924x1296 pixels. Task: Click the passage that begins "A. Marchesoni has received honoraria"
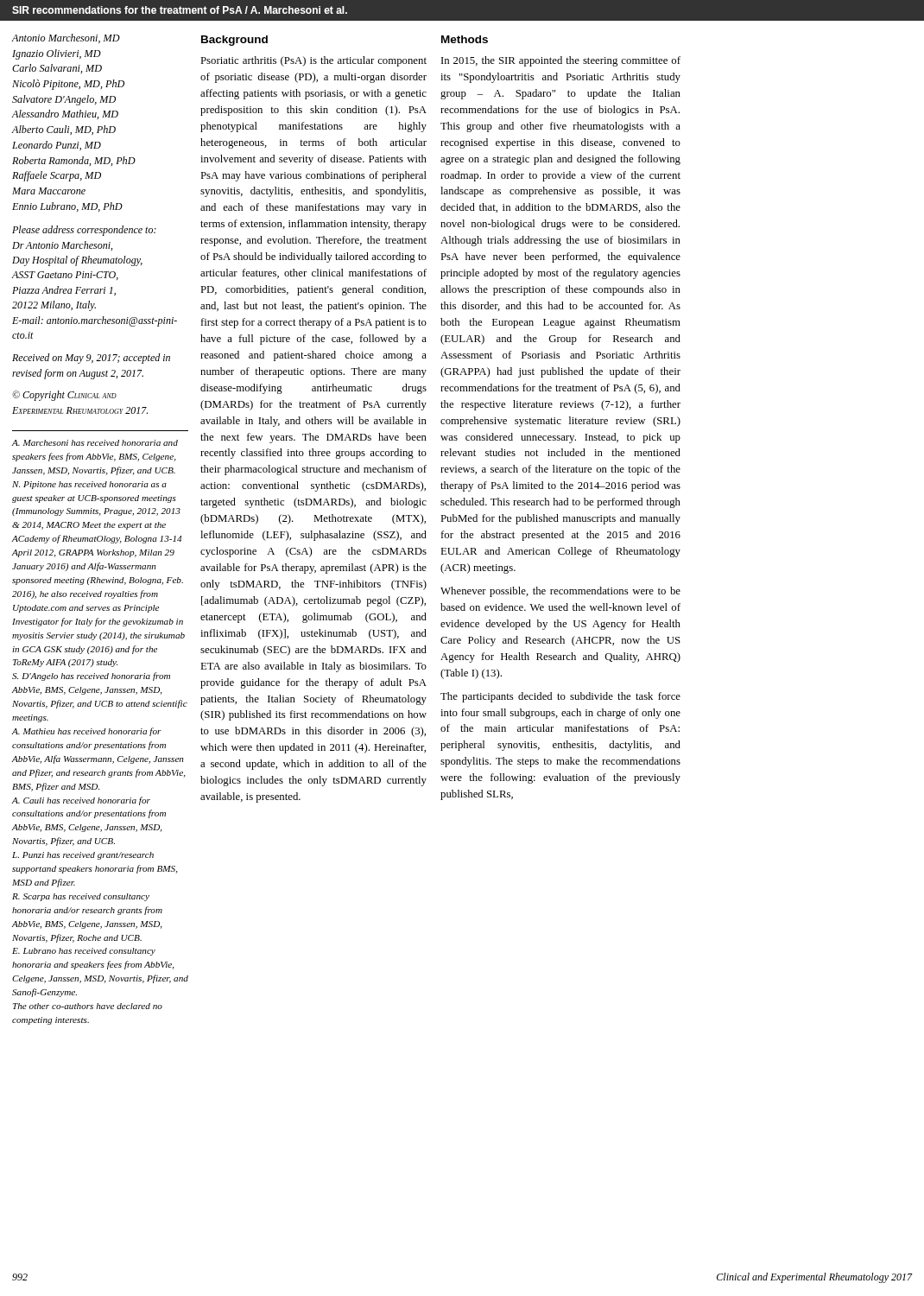[100, 731]
